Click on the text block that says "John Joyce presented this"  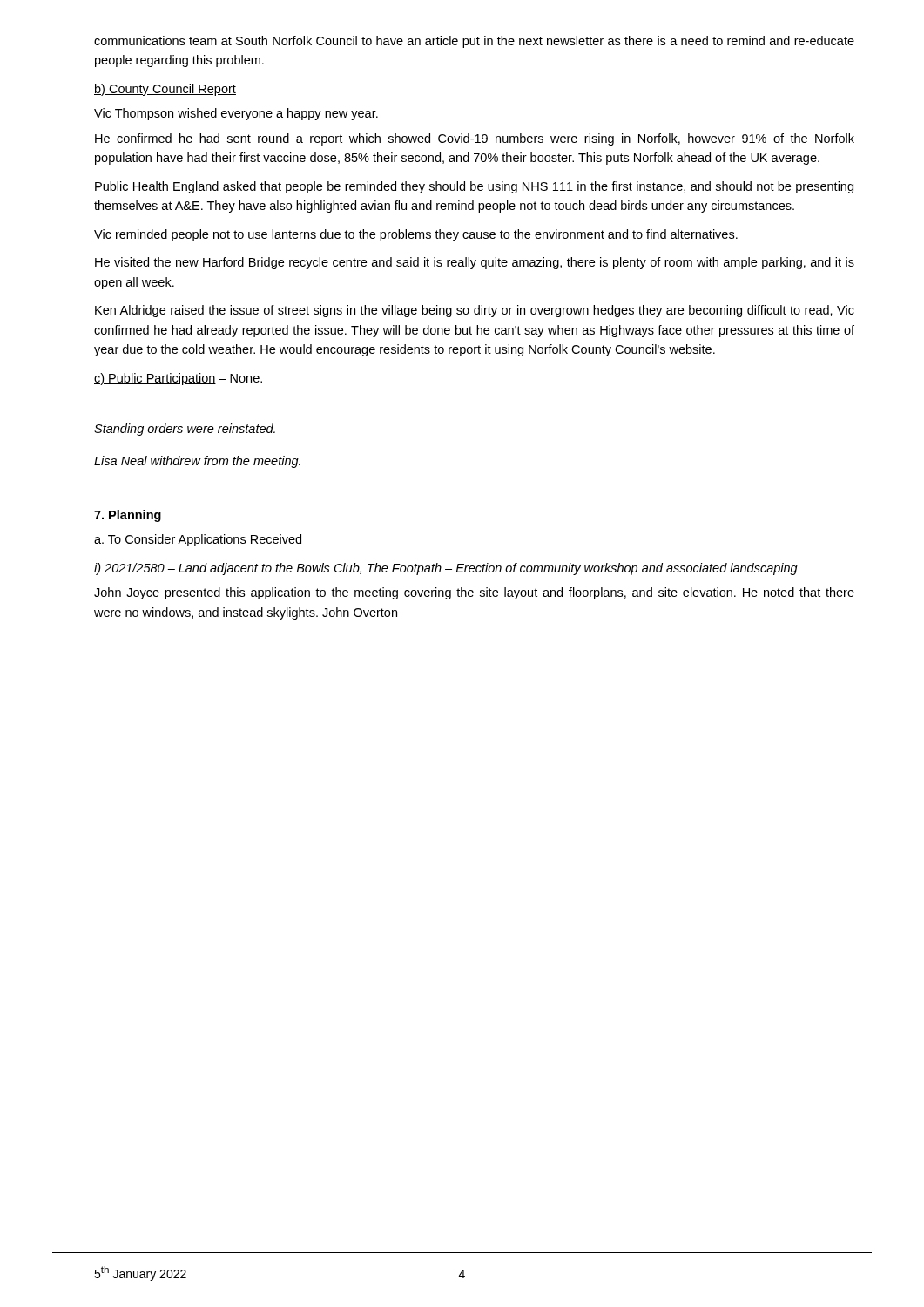click(x=474, y=603)
